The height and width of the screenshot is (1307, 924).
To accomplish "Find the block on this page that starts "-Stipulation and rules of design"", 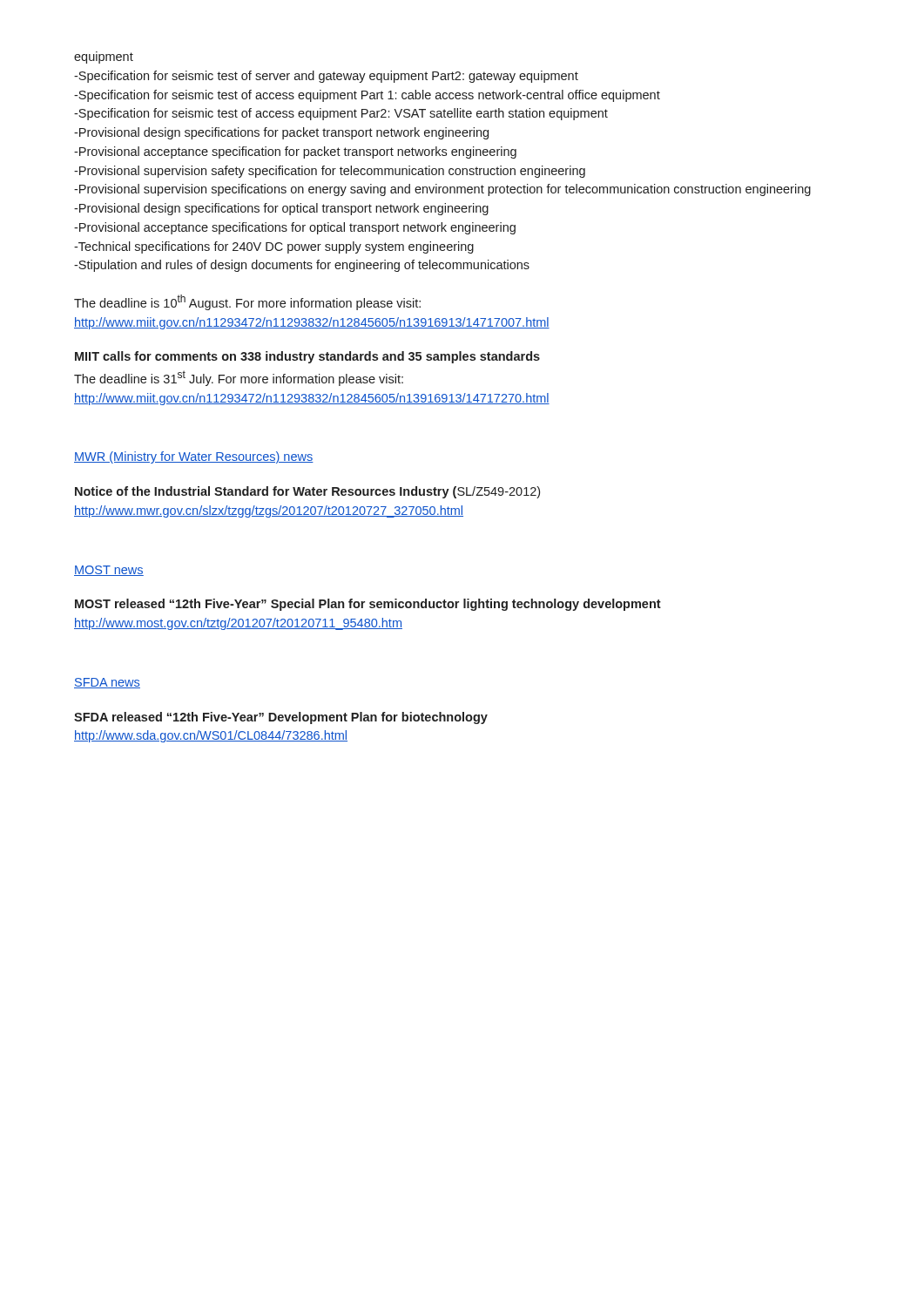I will click(x=462, y=266).
